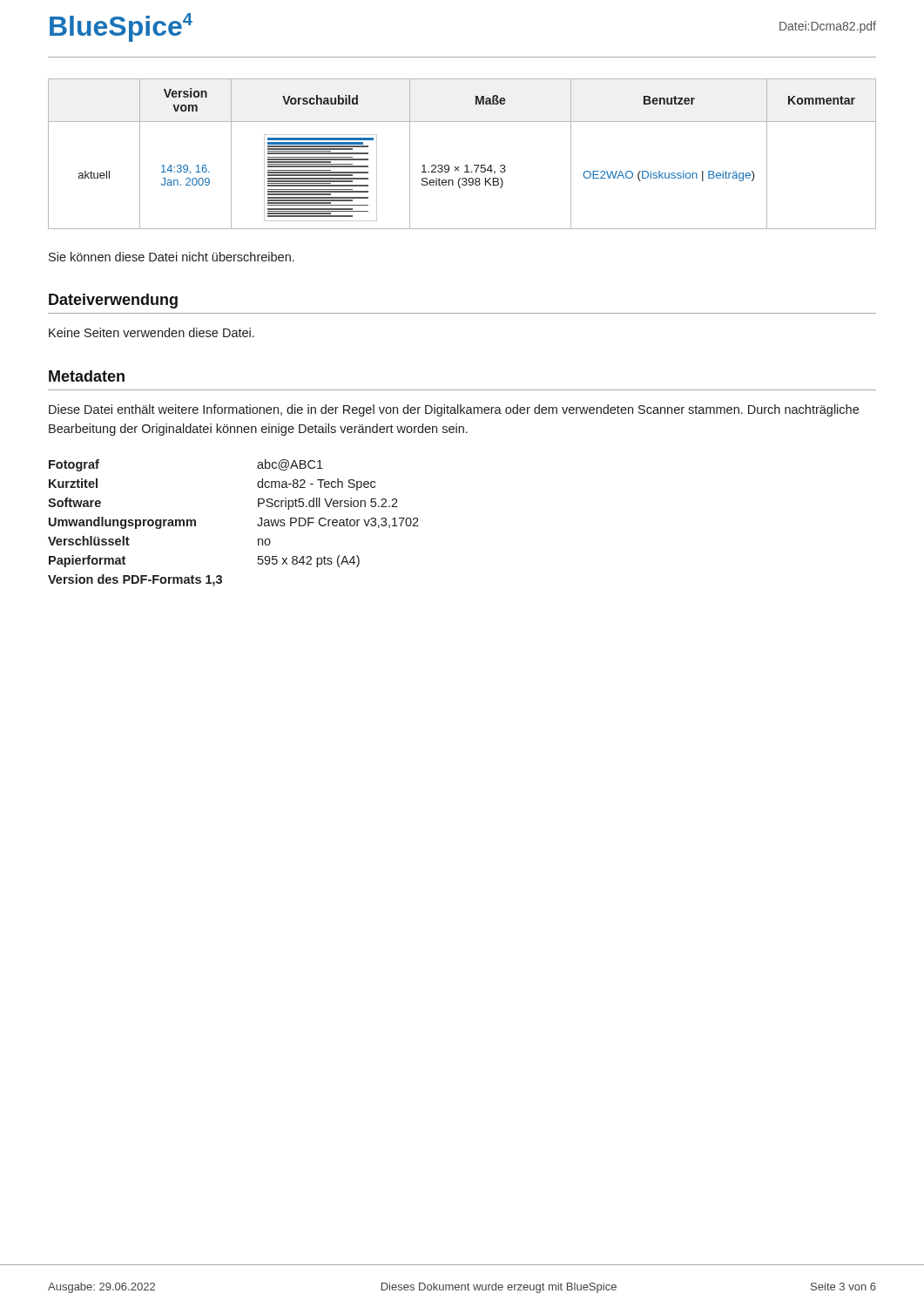Locate the text block containing "Diese Datei enthält"
Image resolution: width=924 pixels, height=1307 pixels.
[454, 419]
